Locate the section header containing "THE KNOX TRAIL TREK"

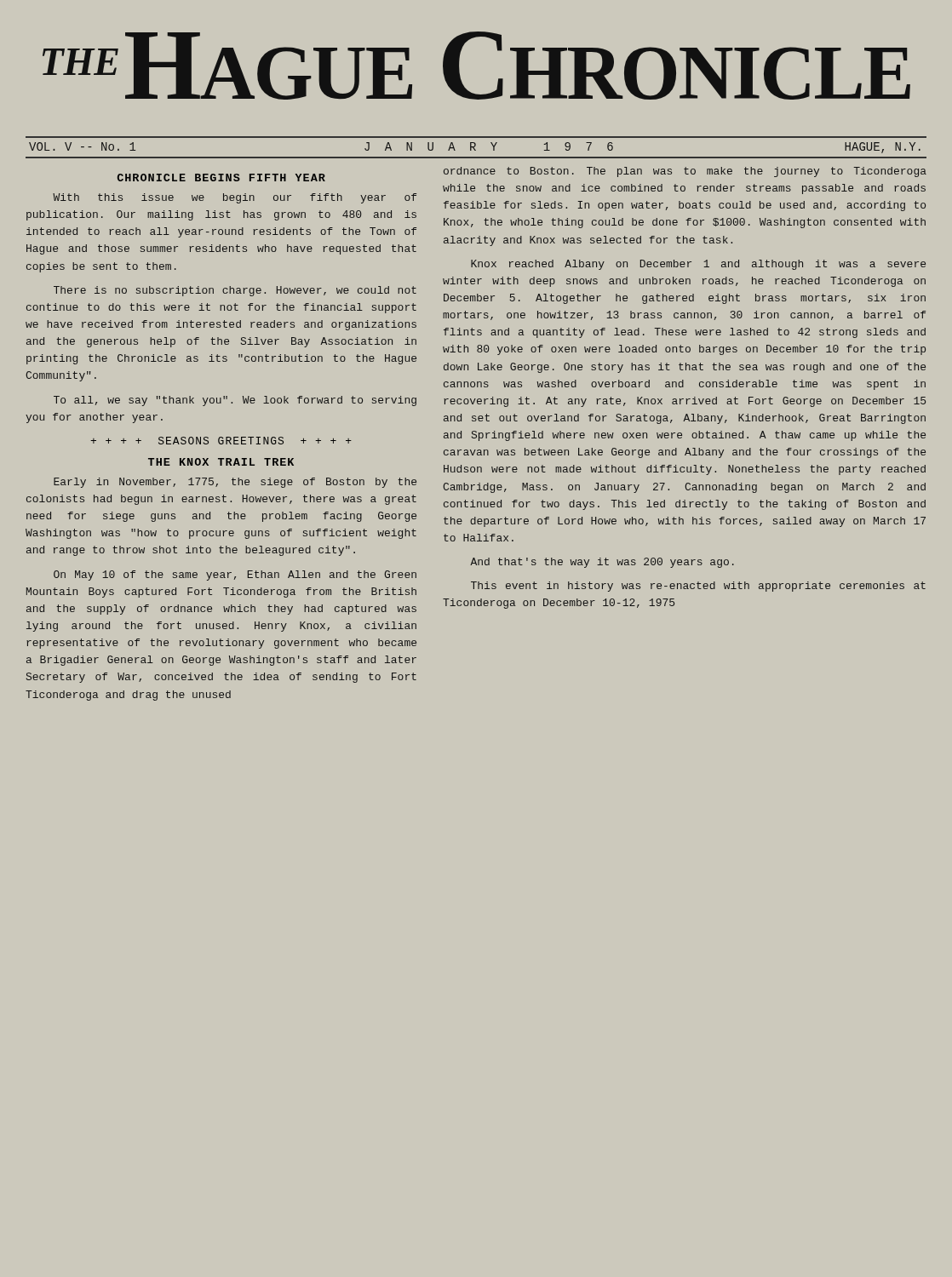221,463
